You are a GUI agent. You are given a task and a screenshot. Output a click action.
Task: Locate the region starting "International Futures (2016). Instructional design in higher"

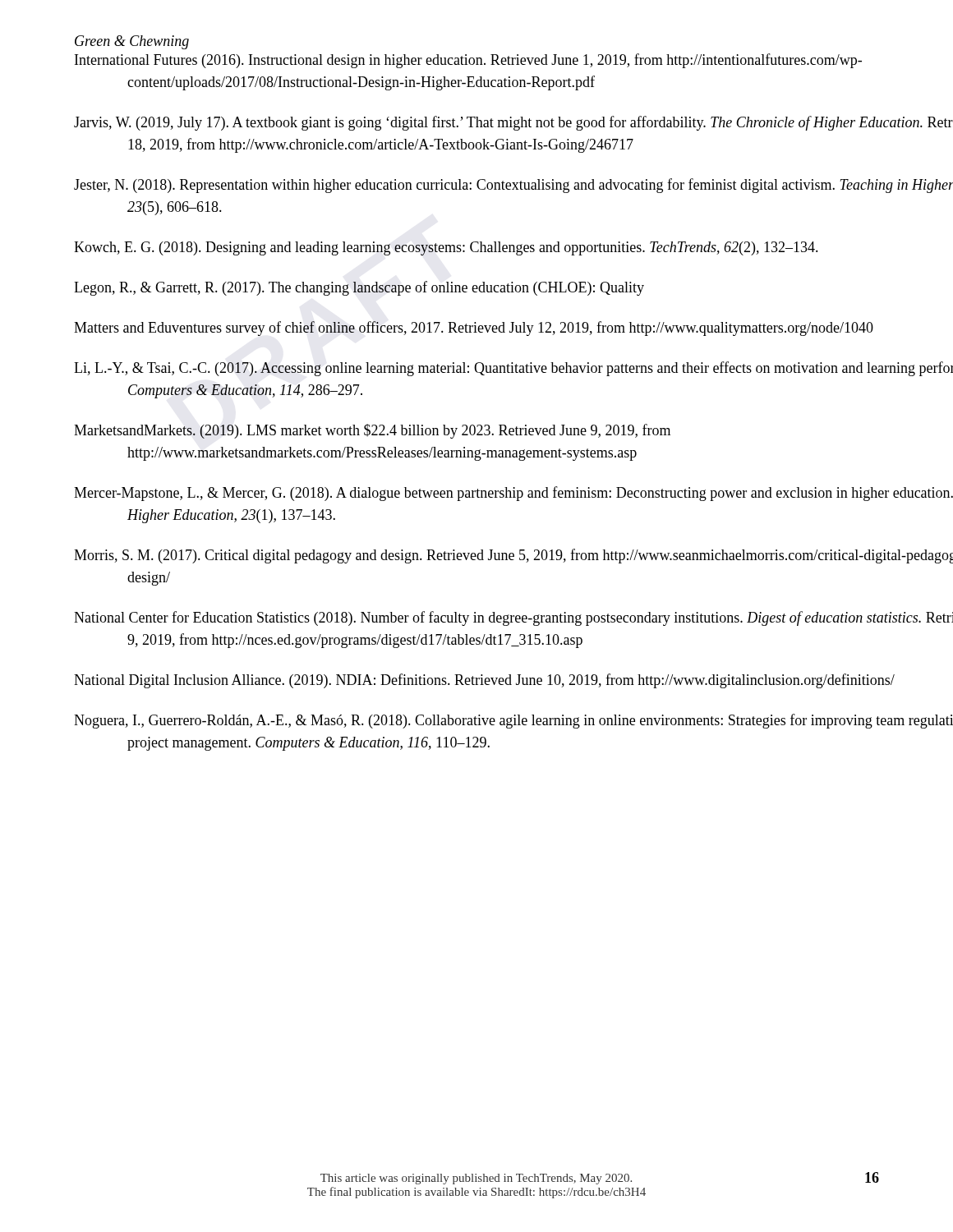[x=468, y=71]
